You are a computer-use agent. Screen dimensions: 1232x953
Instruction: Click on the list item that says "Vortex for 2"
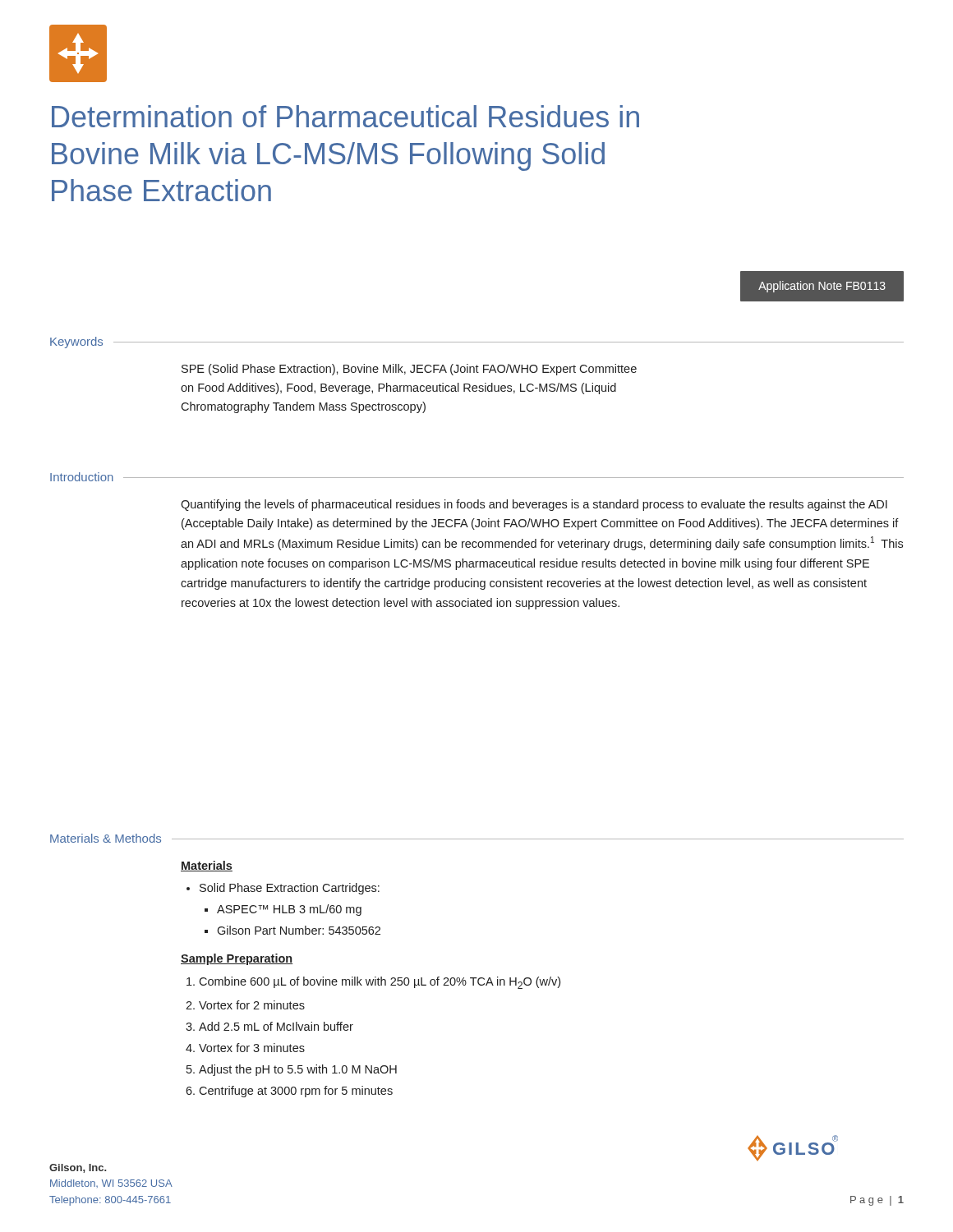[x=252, y=1005]
